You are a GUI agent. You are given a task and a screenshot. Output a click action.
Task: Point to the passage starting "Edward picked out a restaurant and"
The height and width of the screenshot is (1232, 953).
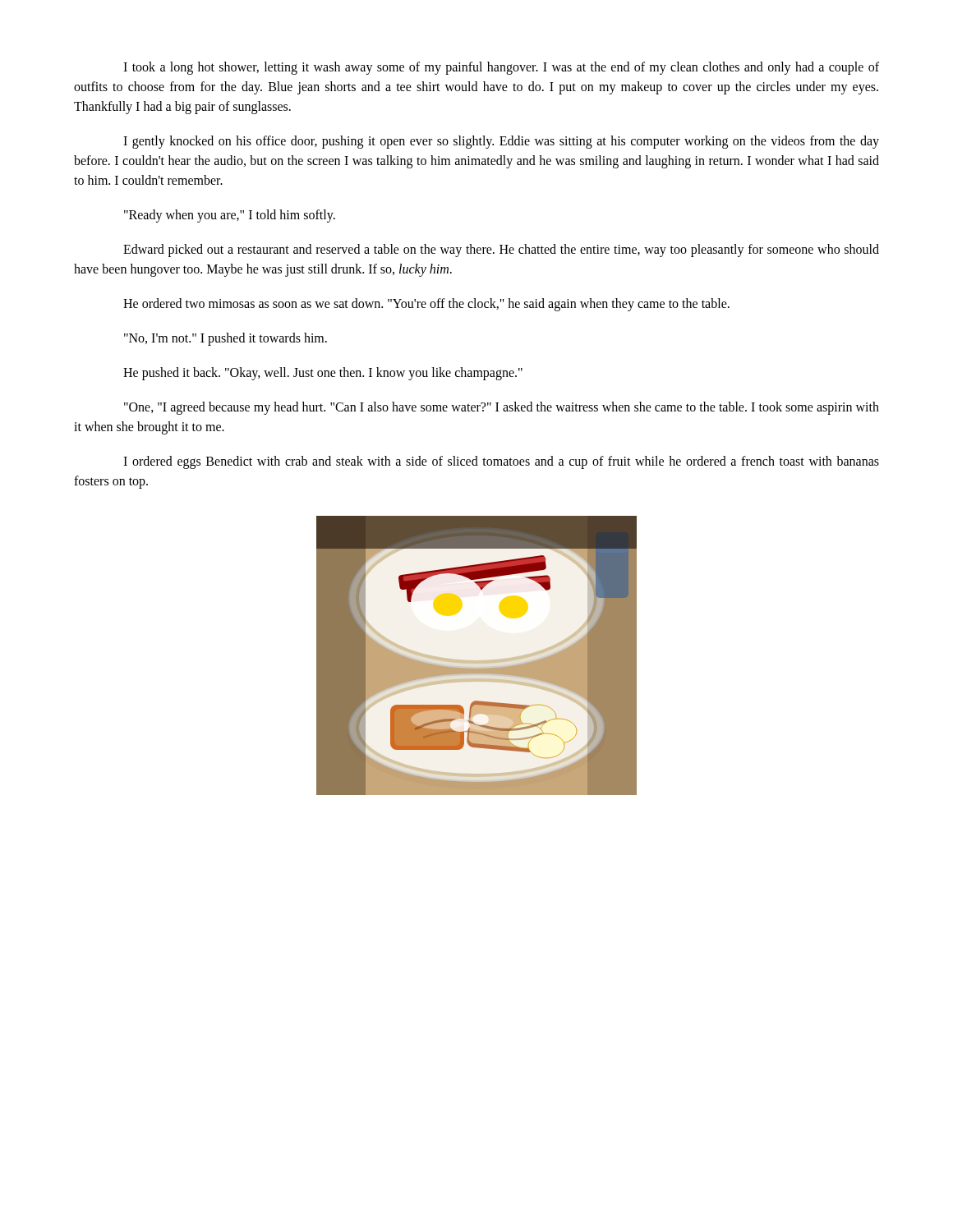pyautogui.click(x=476, y=260)
